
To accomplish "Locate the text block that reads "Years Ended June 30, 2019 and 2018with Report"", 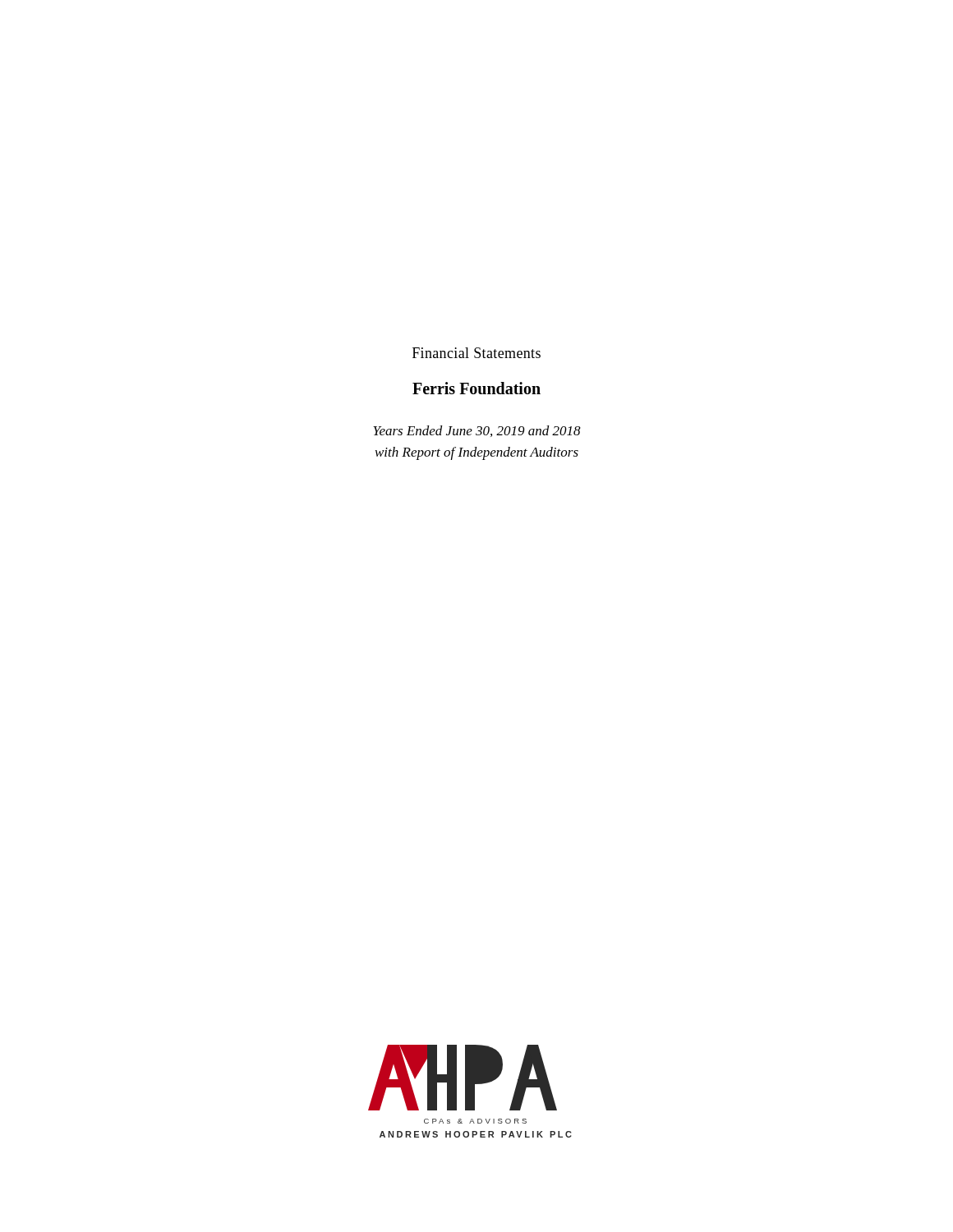I will [x=476, y=442].
